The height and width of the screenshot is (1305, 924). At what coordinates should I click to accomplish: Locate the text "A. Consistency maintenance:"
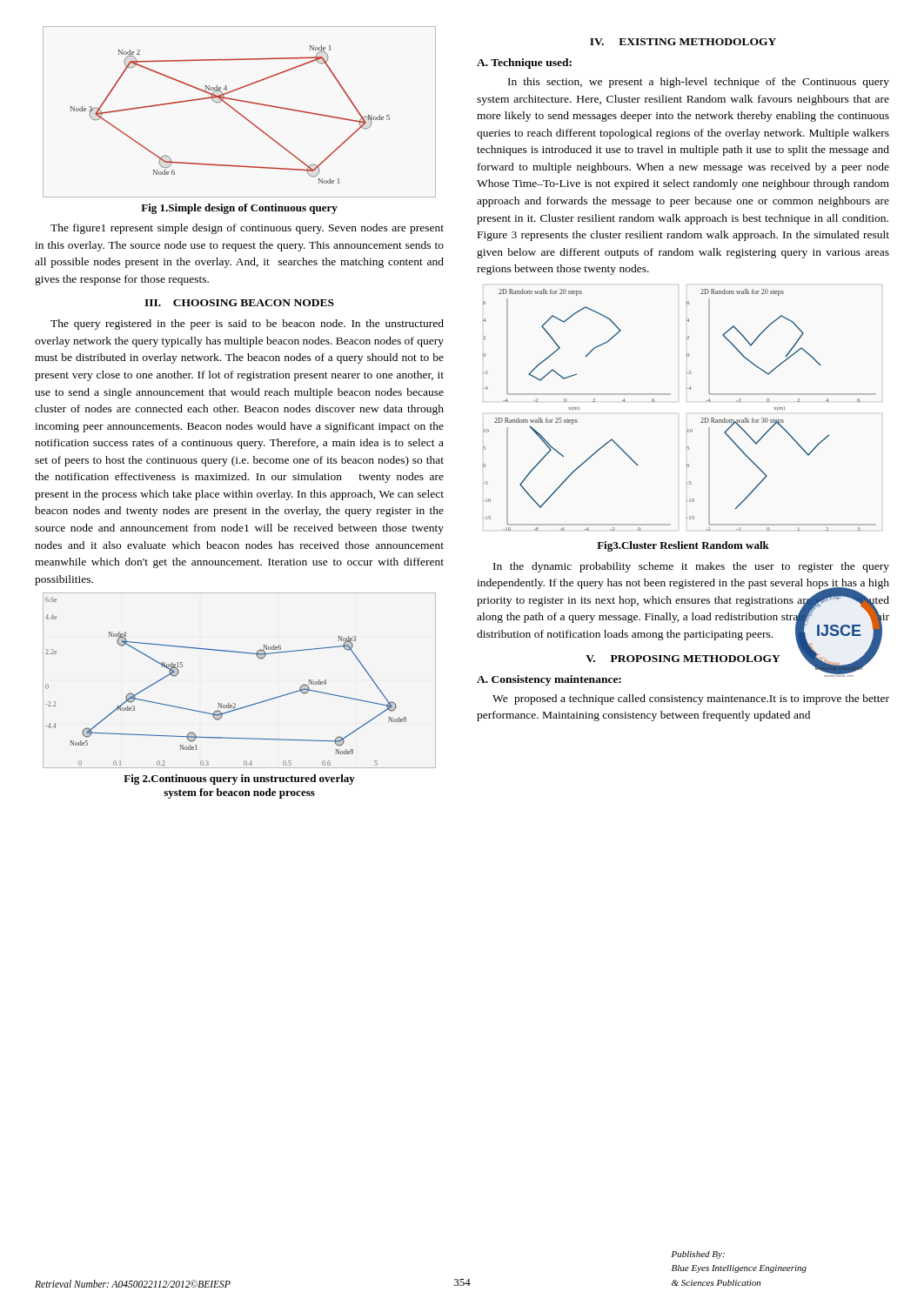[549, 679]
